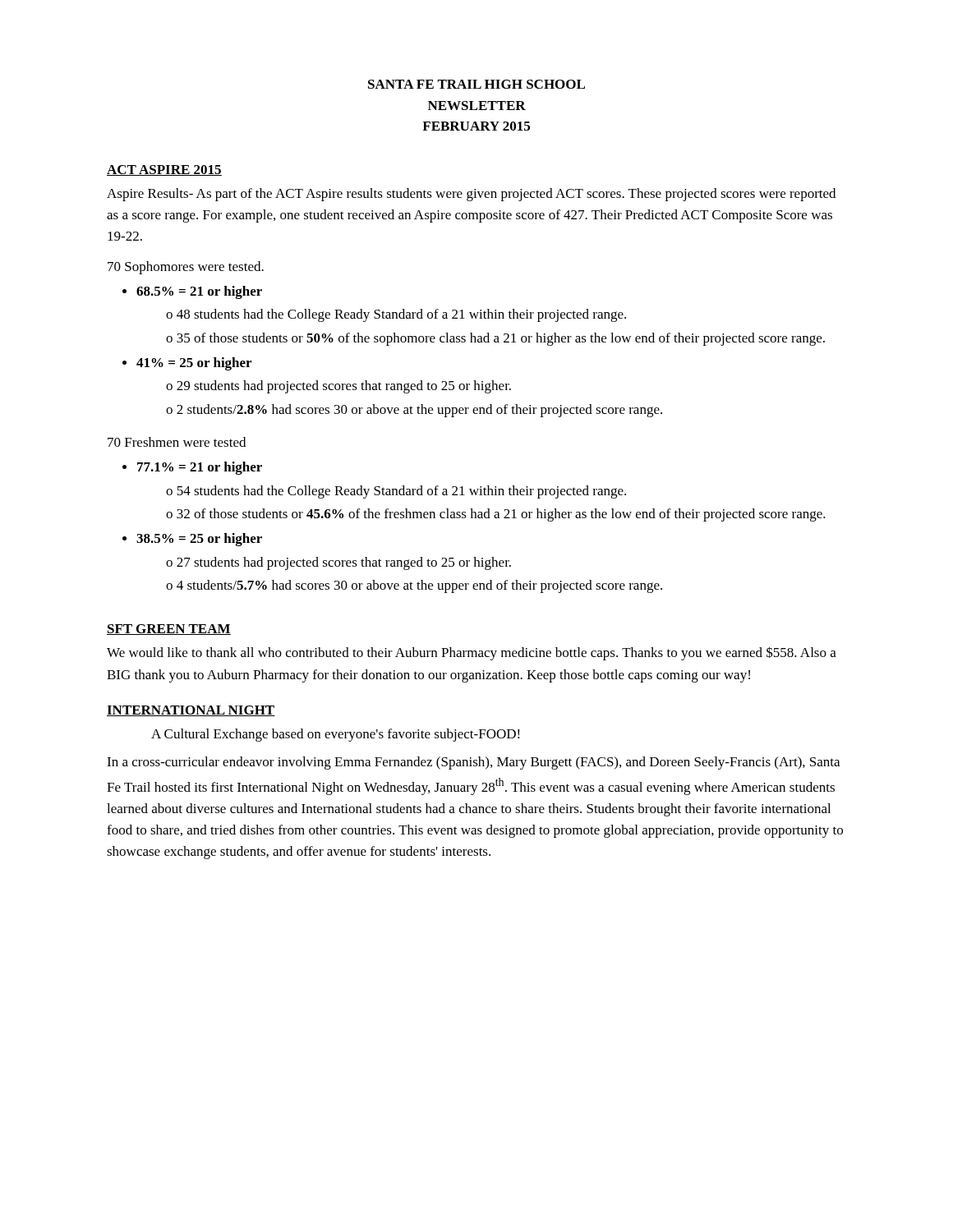Locate the list item that says "4 students/5.7% had scores 30 or"
This screenshot has height=1232, width=953.
click(420, 585)
